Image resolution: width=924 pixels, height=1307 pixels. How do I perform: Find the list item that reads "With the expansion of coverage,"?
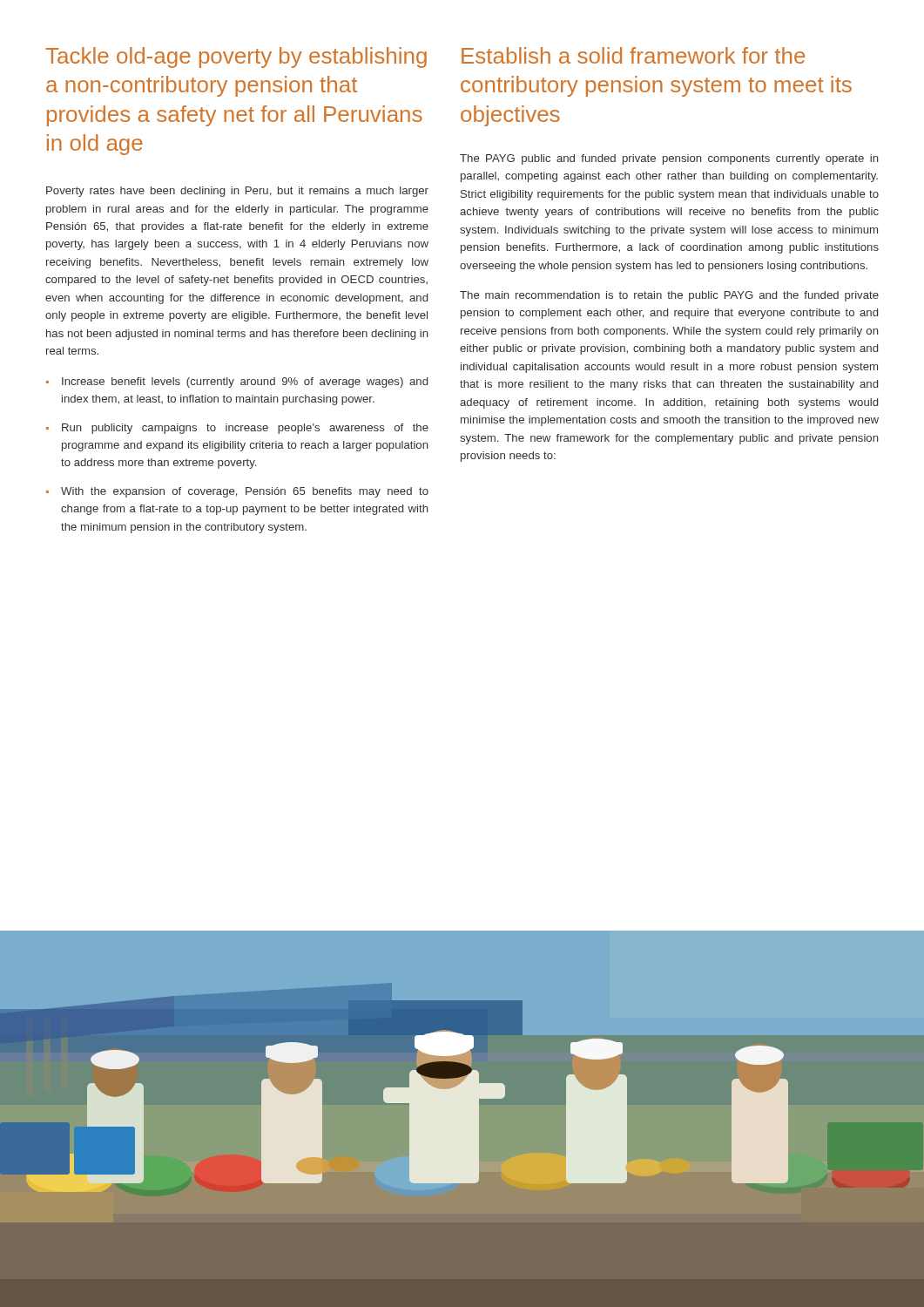(237, 509)
